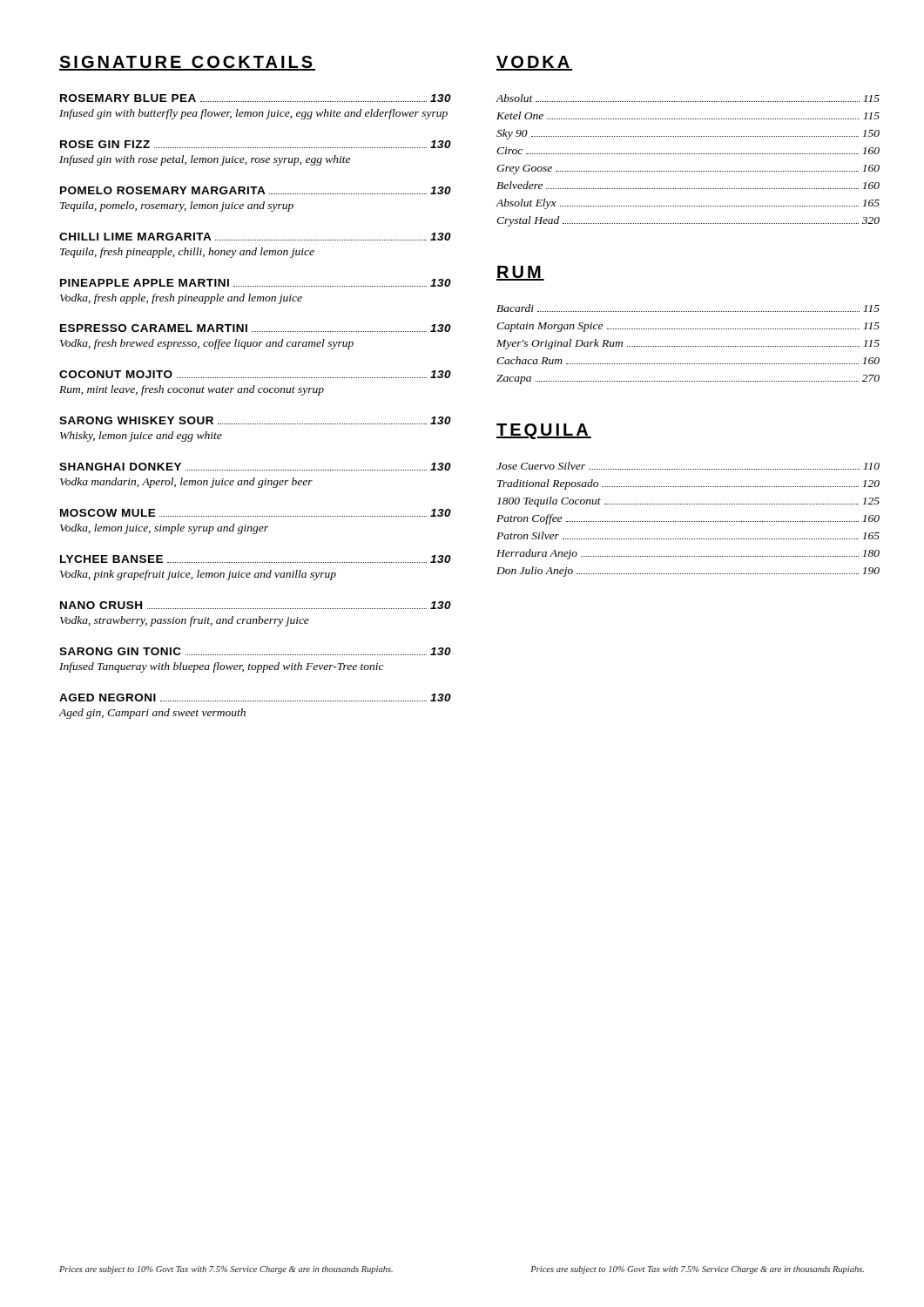This screenshot has height=1307, width=924.
Task: Find the block on this page that starts "ROSE GIN FIZZ 130 Infused gin with rose"
Action: coord(255,153)
